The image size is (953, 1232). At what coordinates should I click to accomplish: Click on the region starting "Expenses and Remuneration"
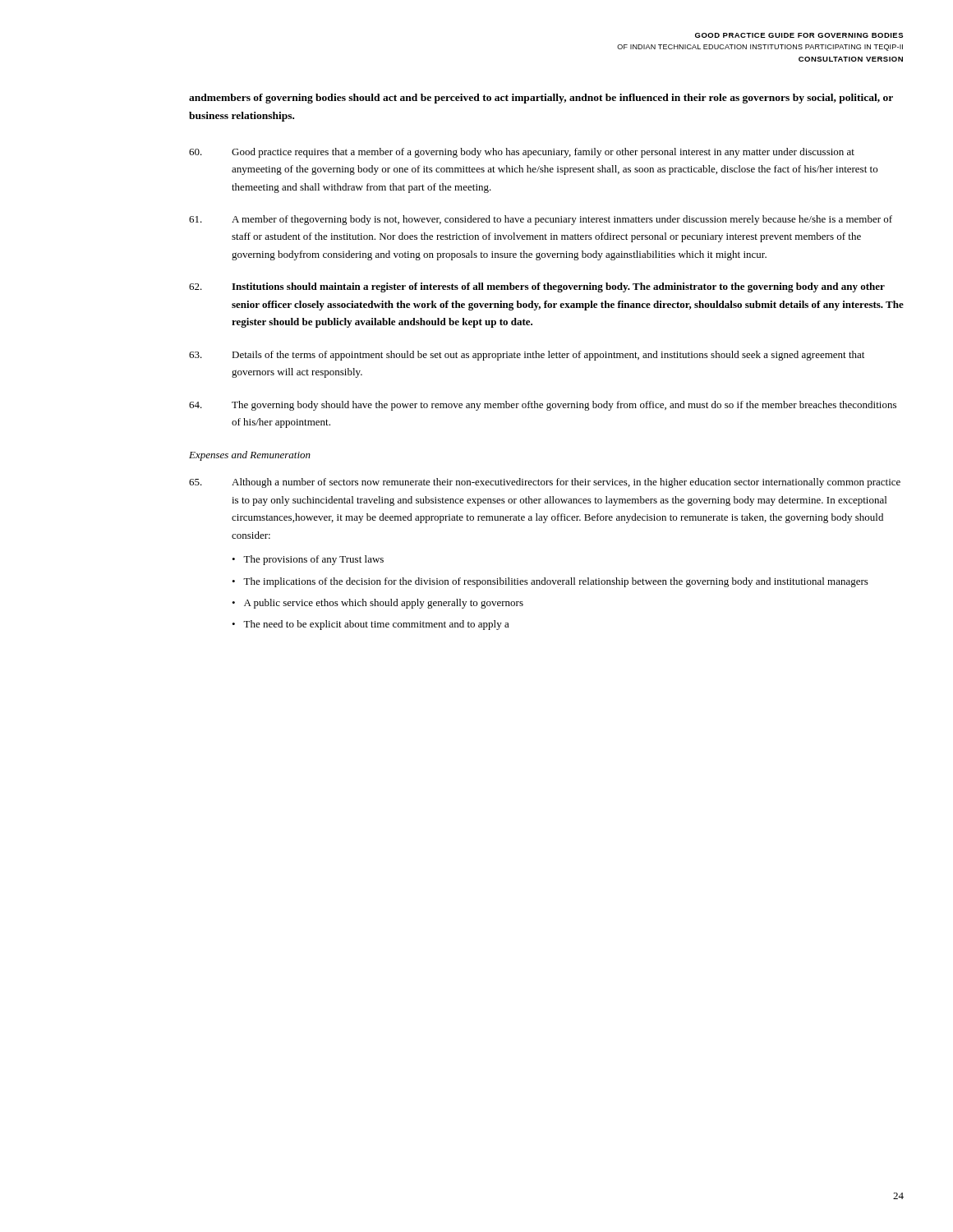tap(250, 455)
